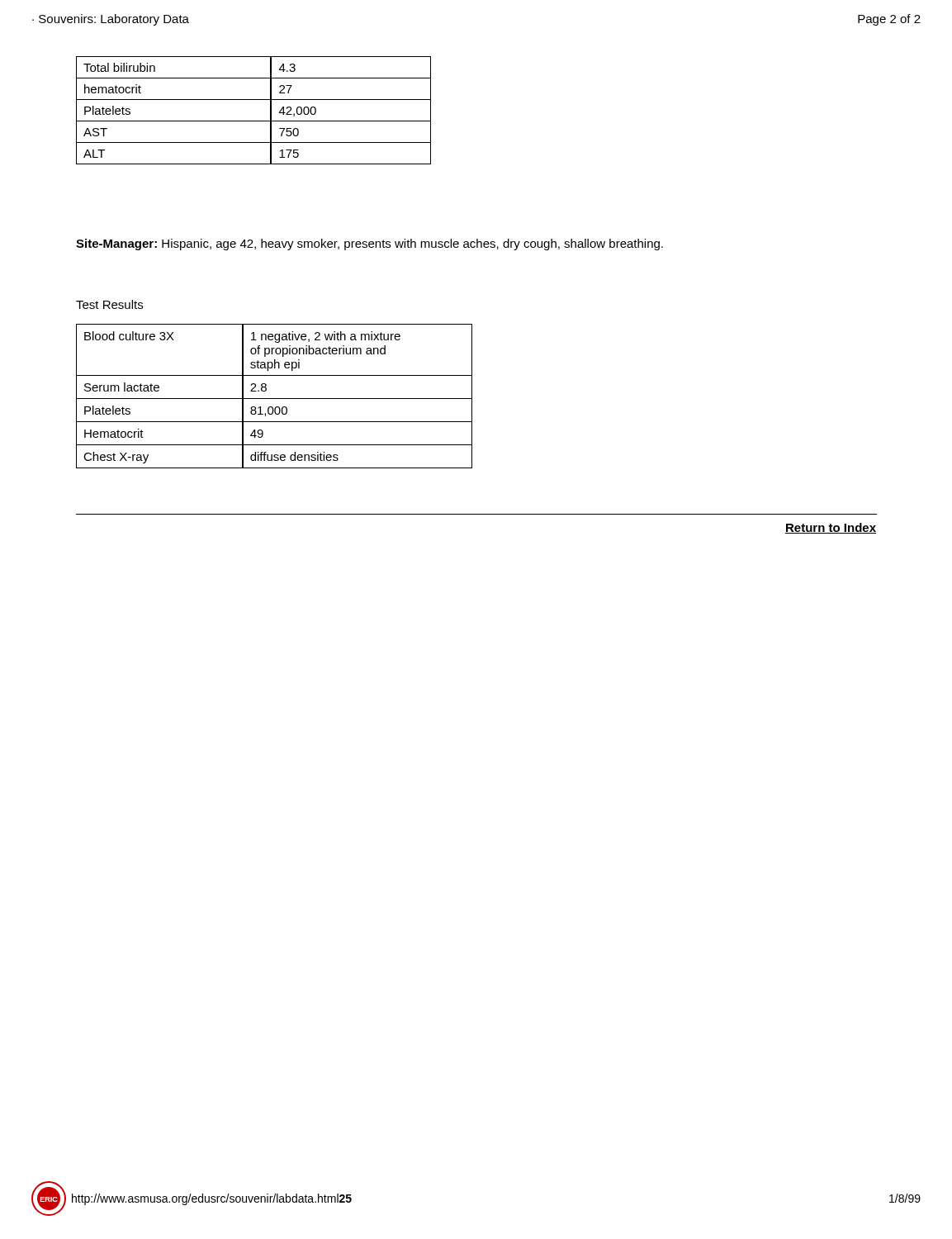This screenshot has height=1239, width=952.
Task: Locate the table with the text "Total bilirubin"
Action: (253, 110)
